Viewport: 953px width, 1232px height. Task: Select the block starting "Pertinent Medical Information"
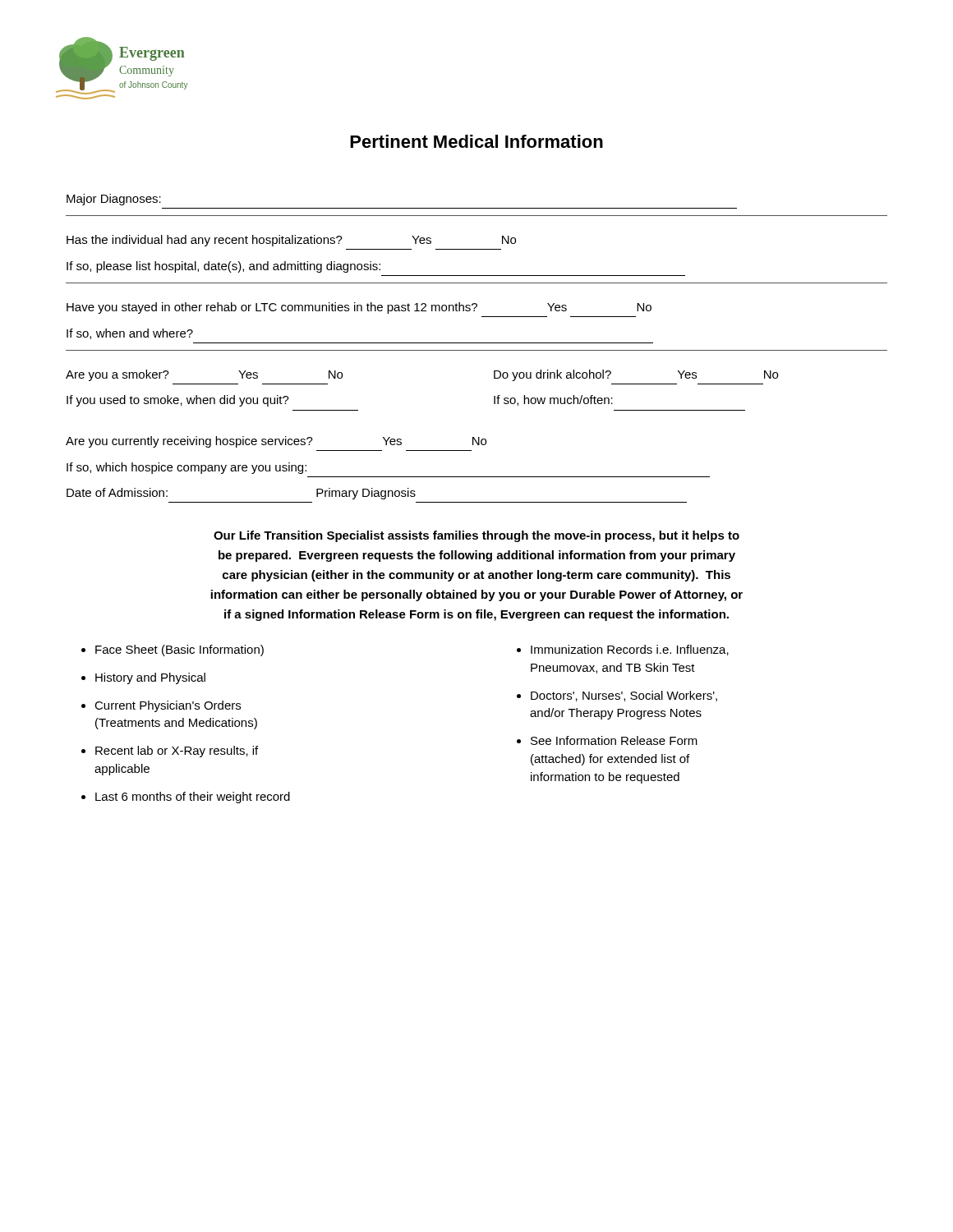(x=476, y=142)
